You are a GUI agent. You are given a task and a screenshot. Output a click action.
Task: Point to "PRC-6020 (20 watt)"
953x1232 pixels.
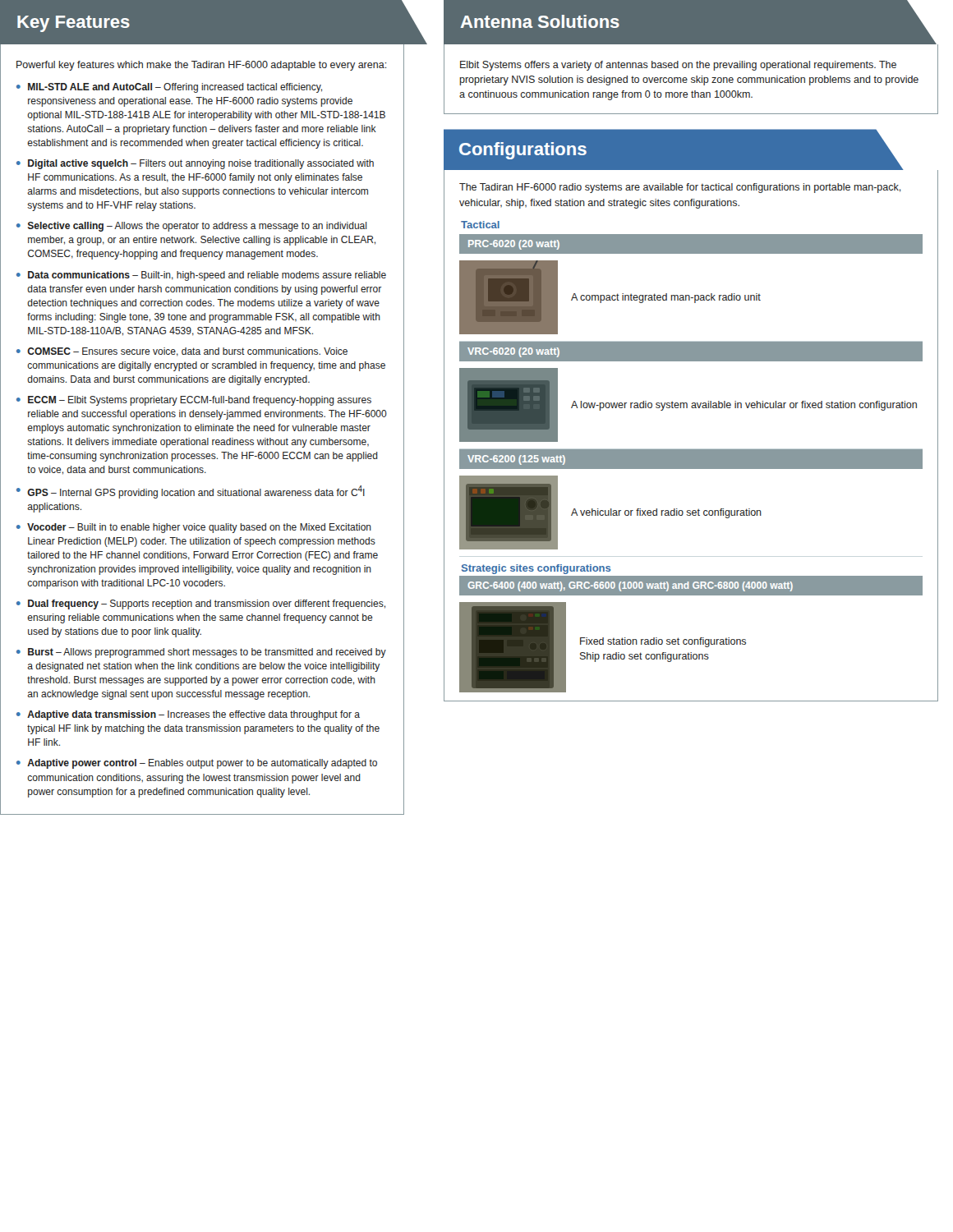[514, 244]
